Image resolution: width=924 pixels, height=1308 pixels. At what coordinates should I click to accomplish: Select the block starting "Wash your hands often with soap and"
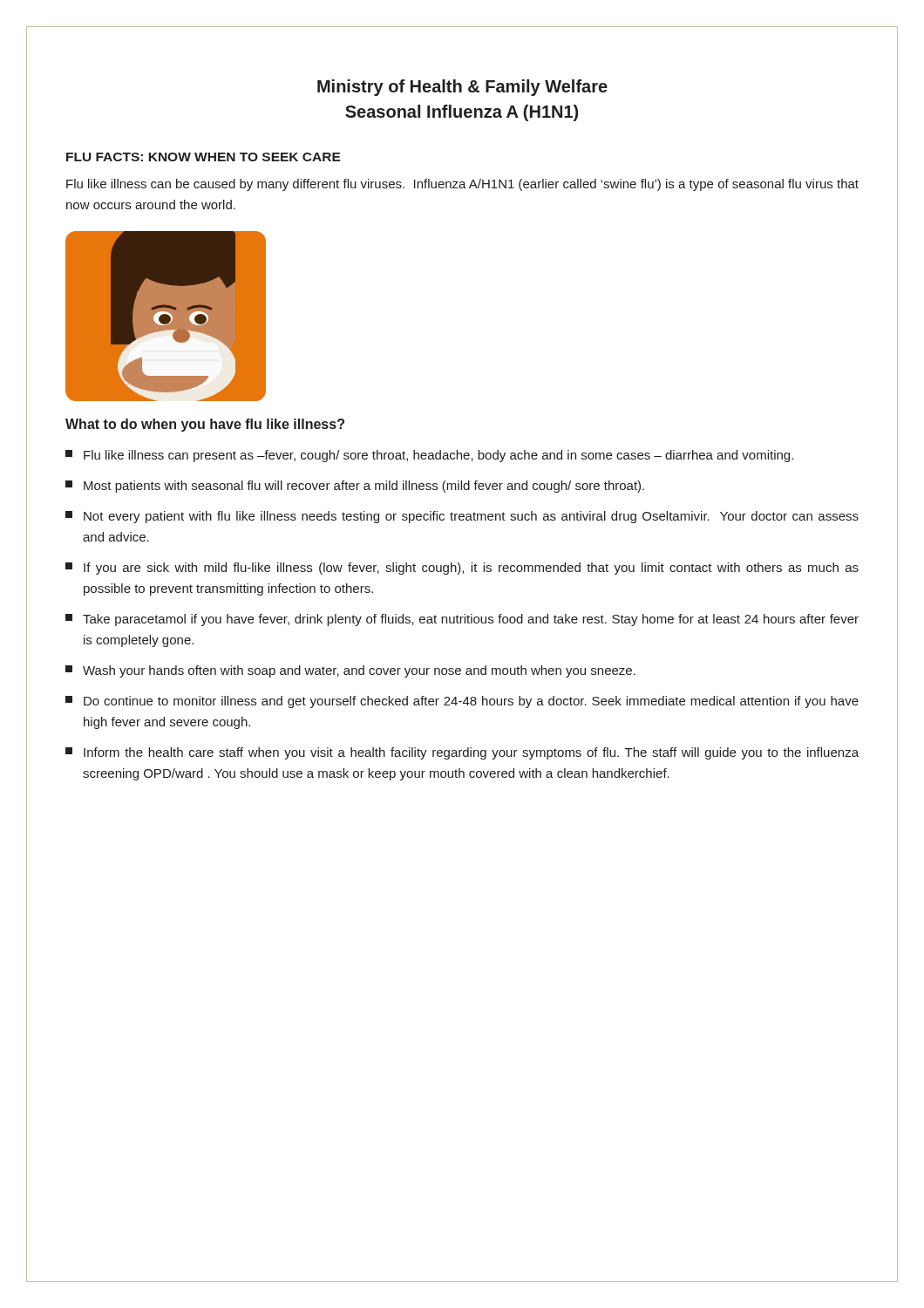462,671
